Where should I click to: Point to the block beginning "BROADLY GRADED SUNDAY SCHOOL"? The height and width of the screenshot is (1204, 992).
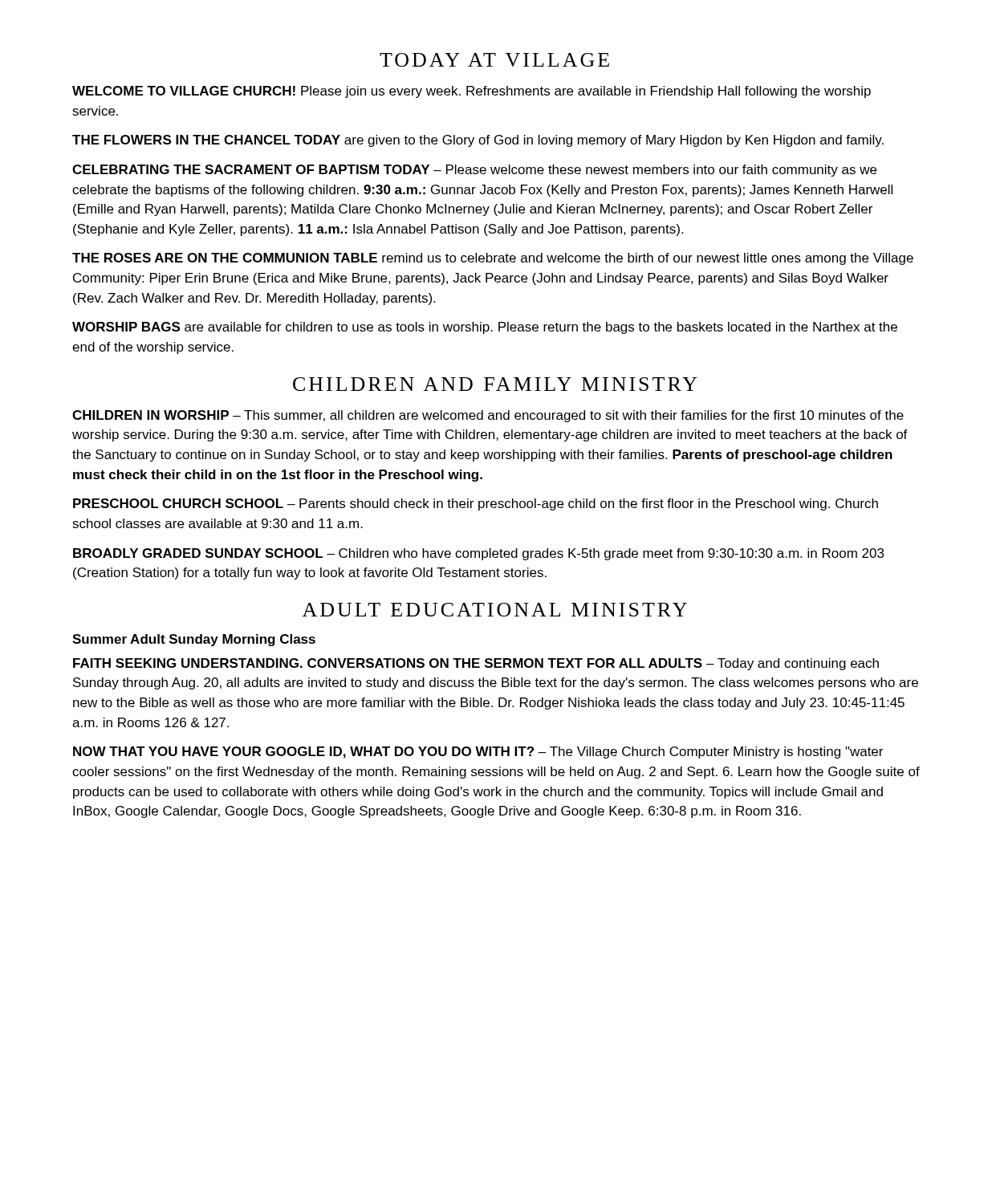tap(478, 563)
